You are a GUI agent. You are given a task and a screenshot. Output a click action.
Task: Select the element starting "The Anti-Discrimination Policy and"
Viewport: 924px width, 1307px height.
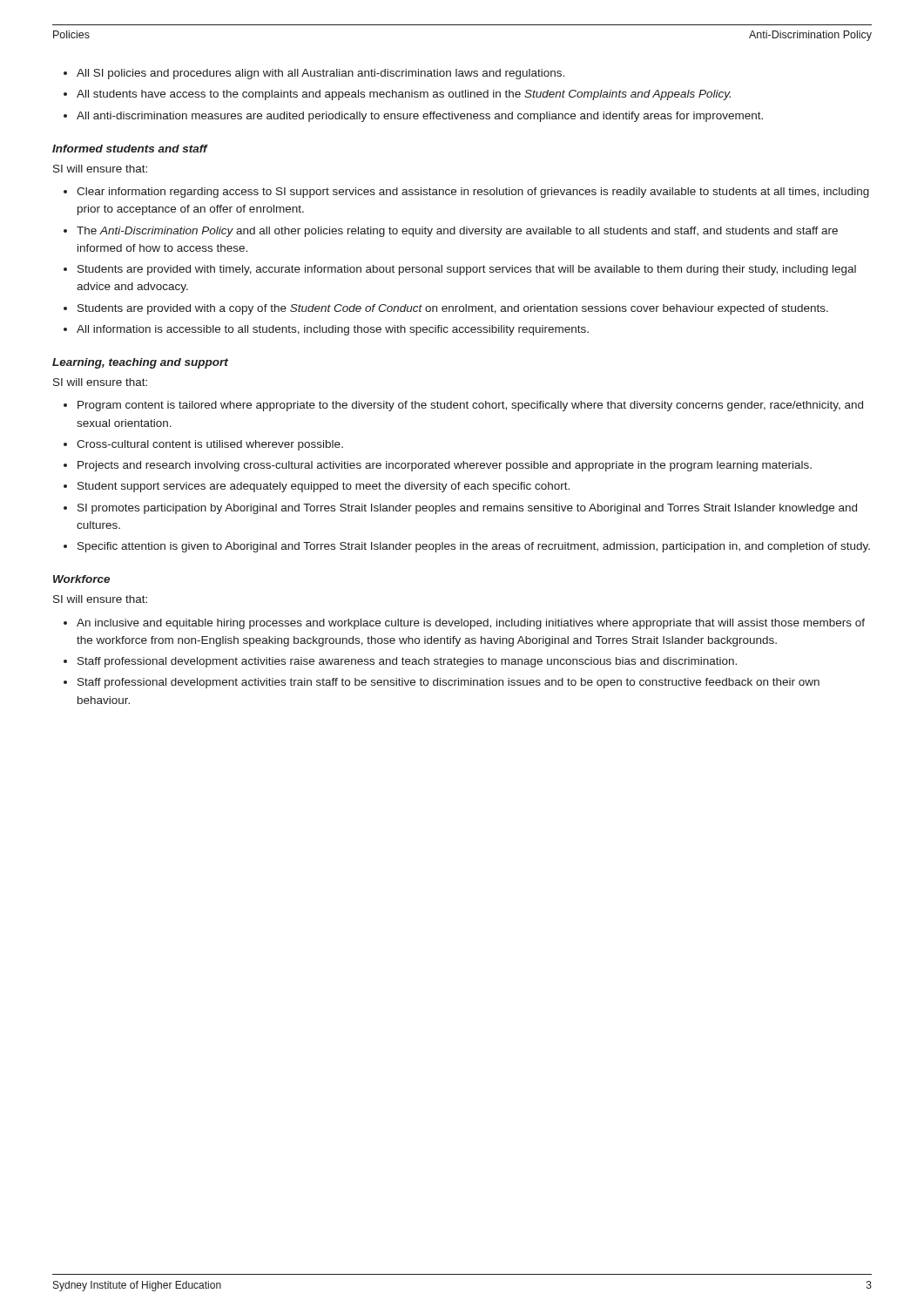click(x=457, y=239)
